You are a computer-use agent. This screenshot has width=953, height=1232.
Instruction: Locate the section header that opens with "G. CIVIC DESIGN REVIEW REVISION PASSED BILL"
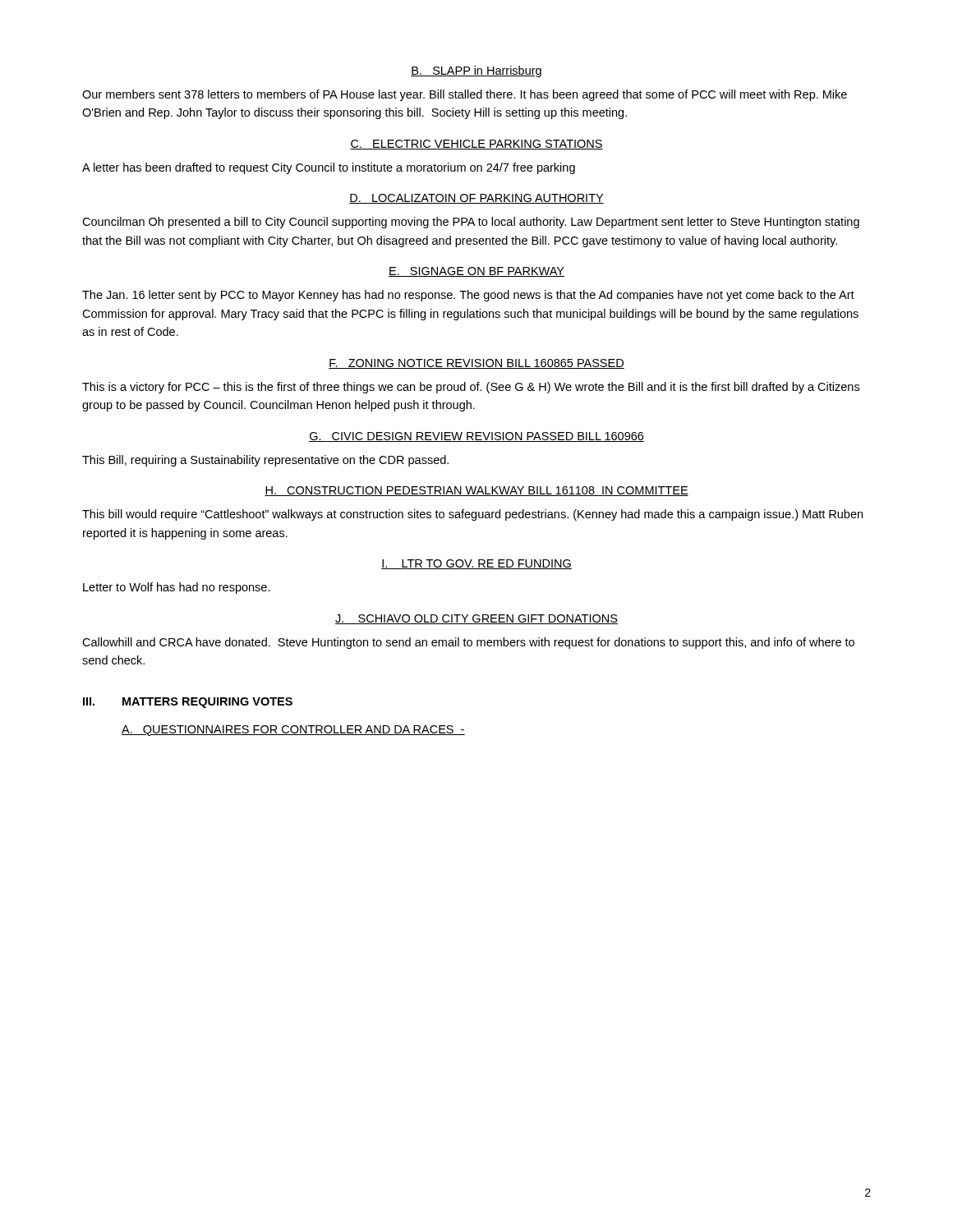(476, 436)
